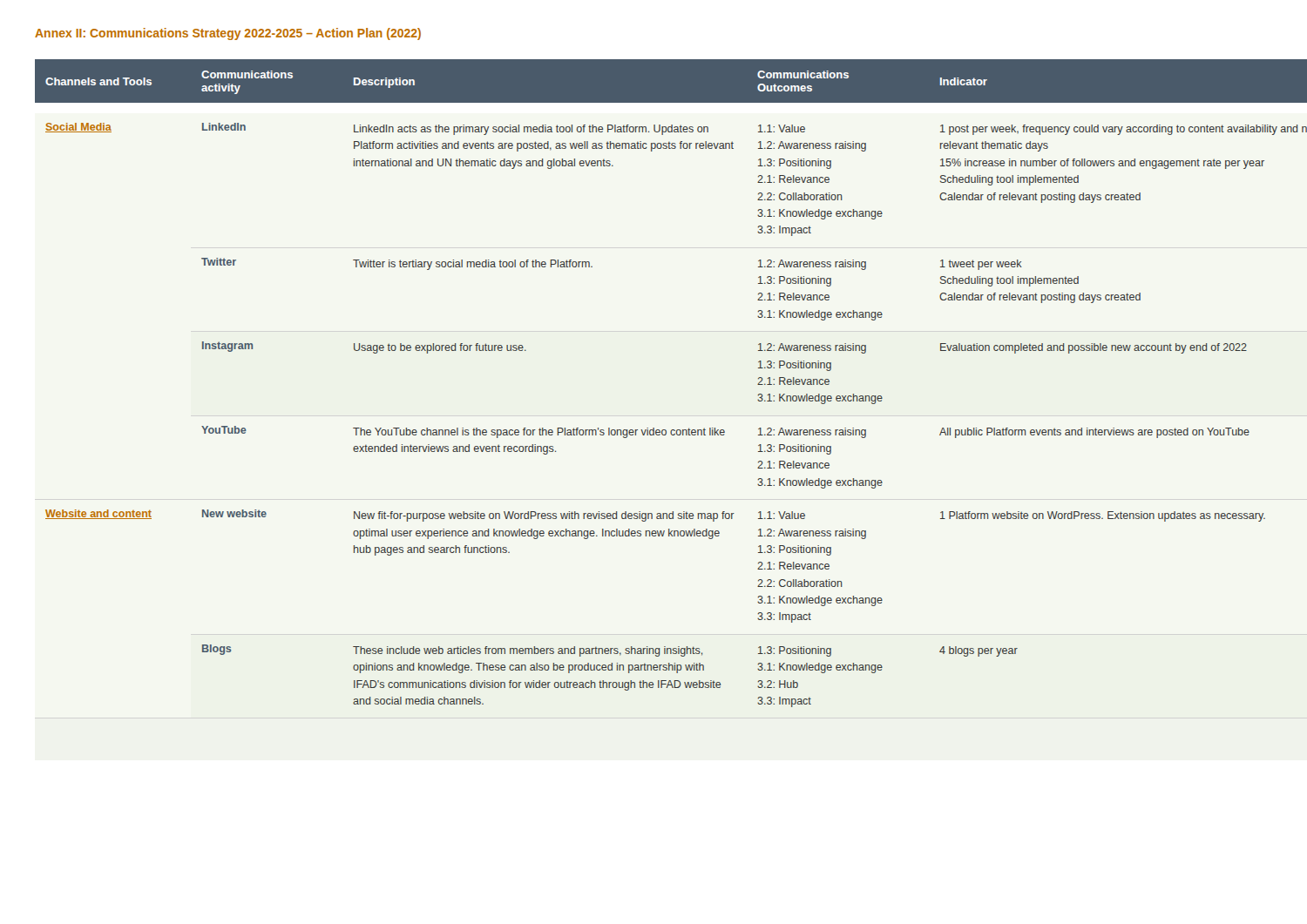Select the title

pos(228,33)
